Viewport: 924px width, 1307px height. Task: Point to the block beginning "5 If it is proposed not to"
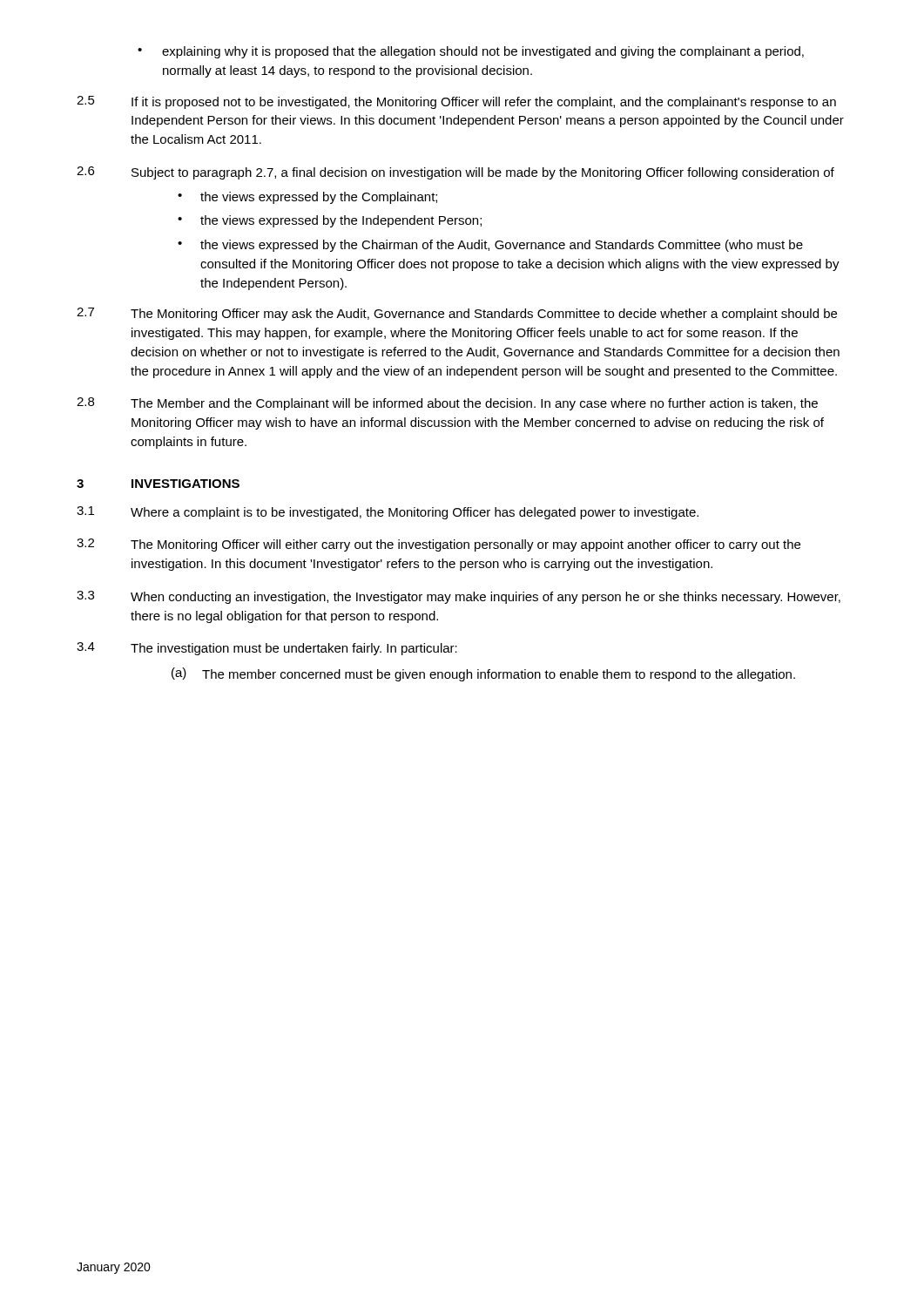pos(462,120)
